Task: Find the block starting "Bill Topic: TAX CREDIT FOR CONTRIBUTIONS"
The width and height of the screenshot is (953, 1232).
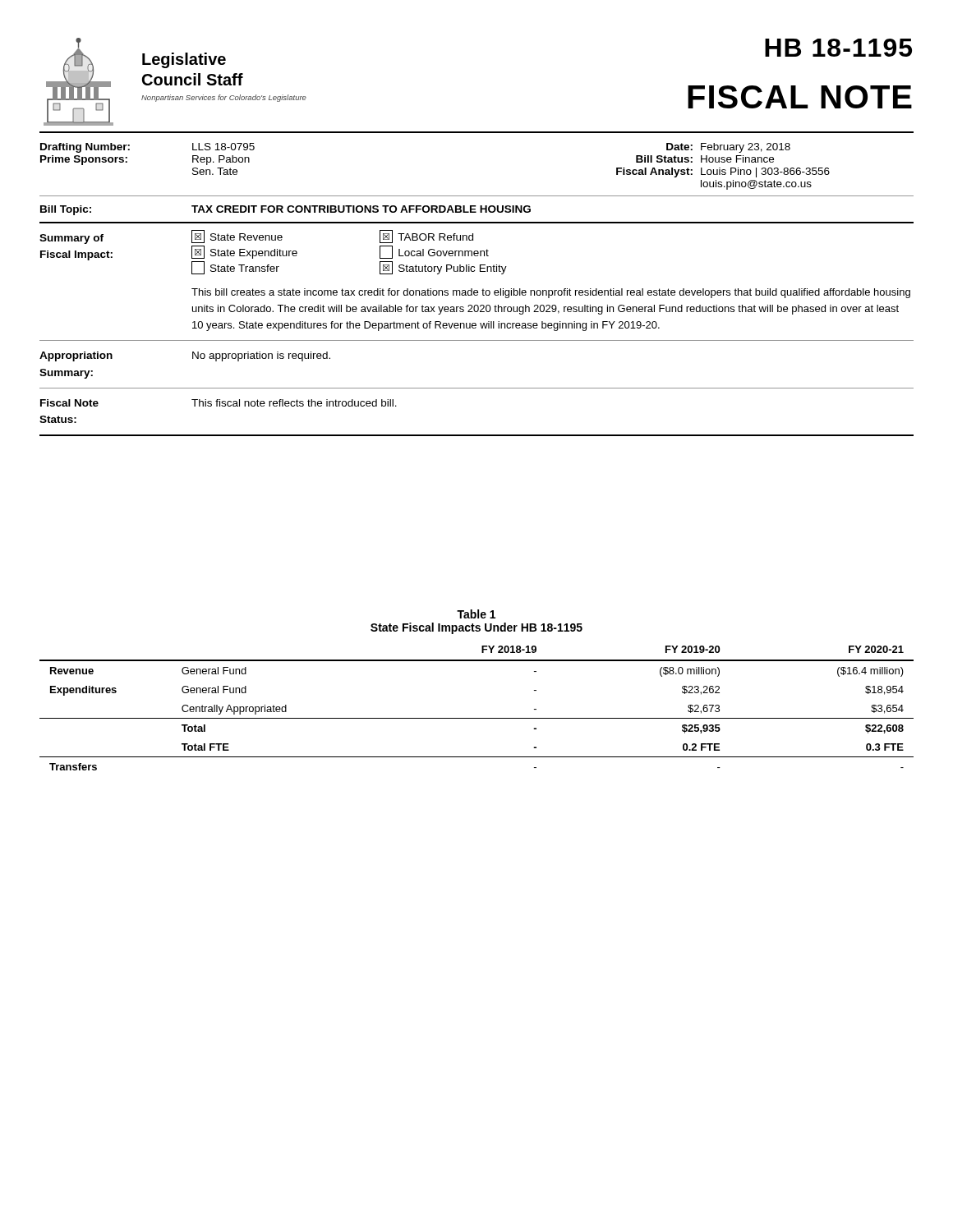Action: pos(476,209)
